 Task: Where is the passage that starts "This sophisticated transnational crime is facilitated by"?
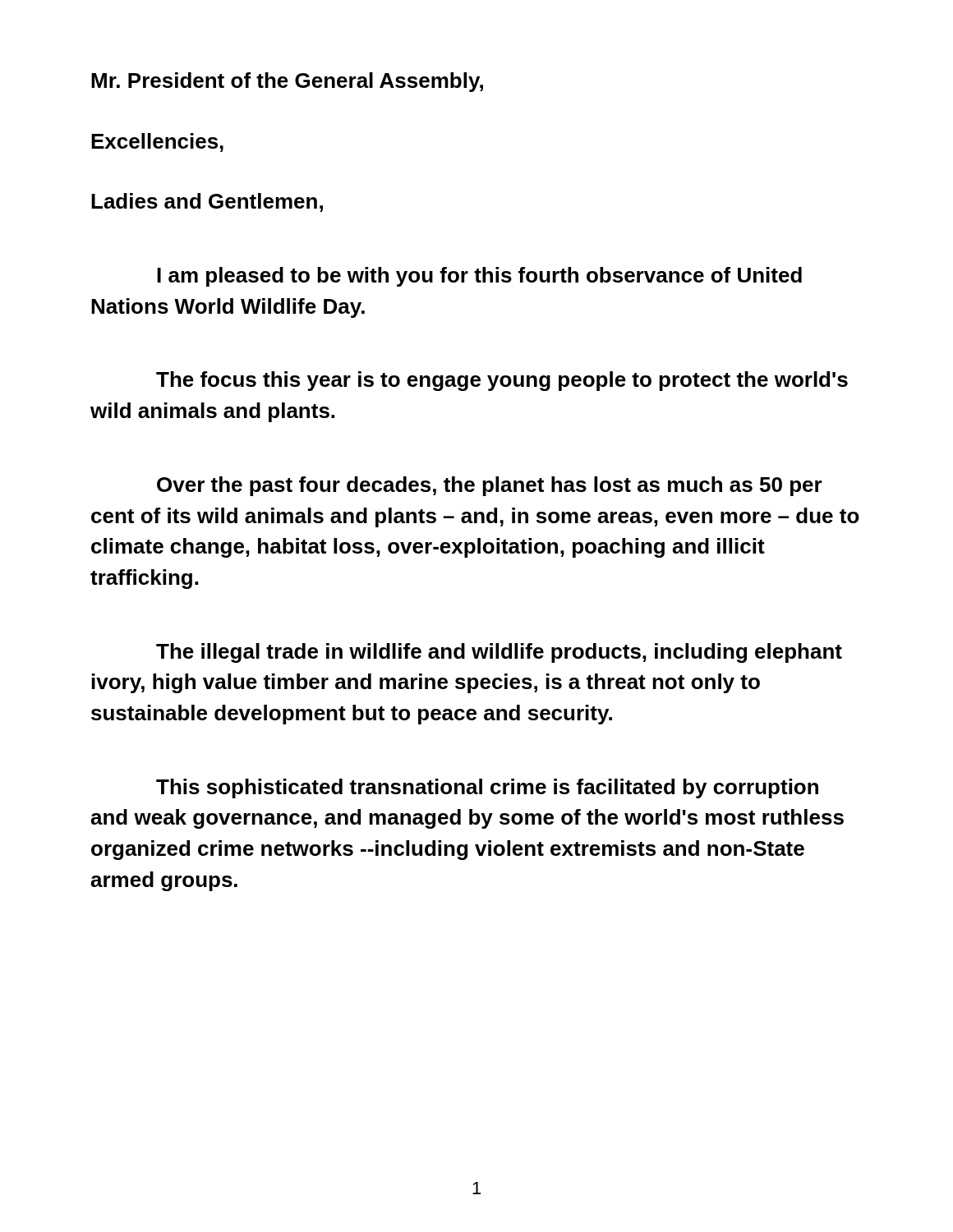(467, 833)
